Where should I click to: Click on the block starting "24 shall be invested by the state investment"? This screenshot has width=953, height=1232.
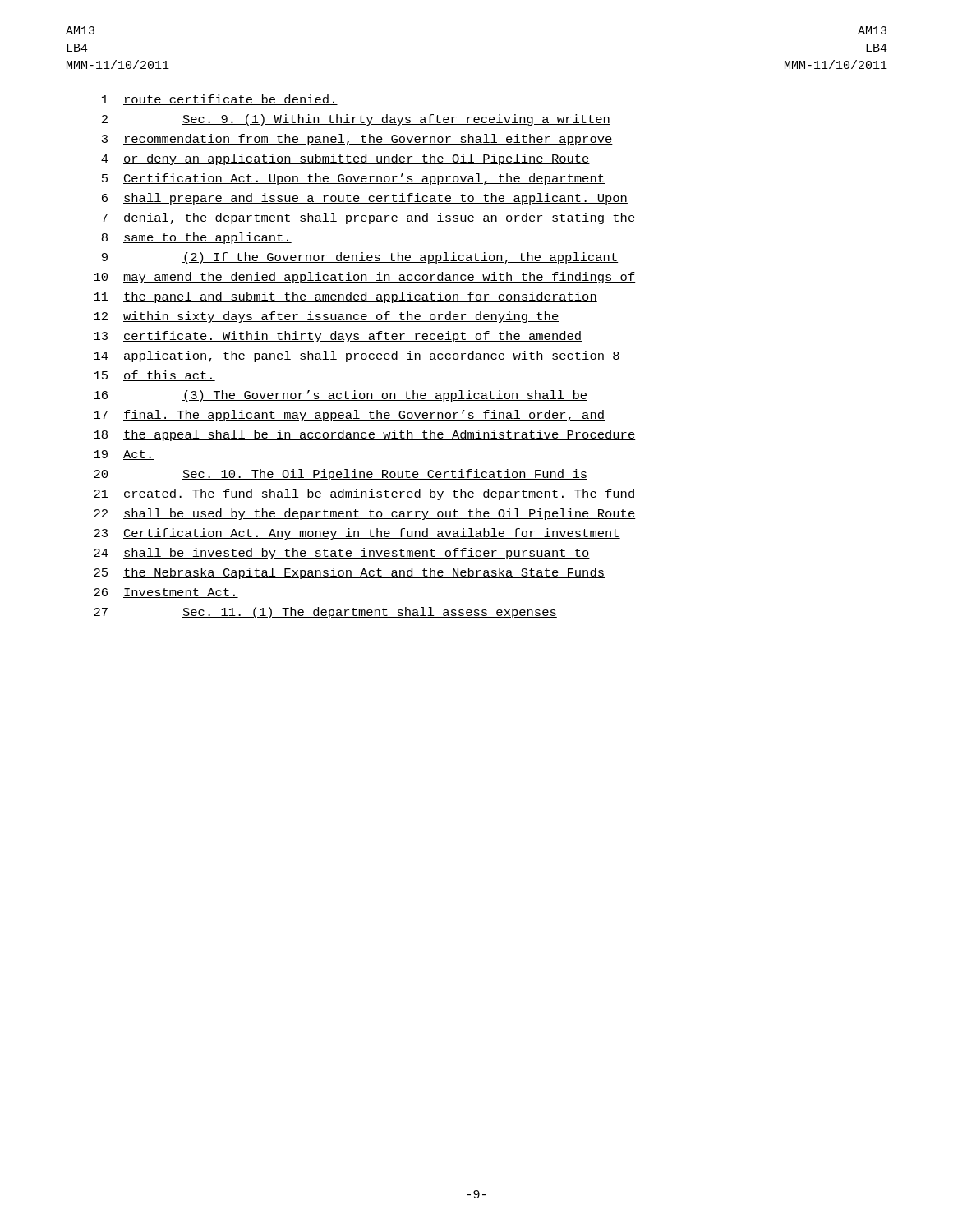click(476, 554)
